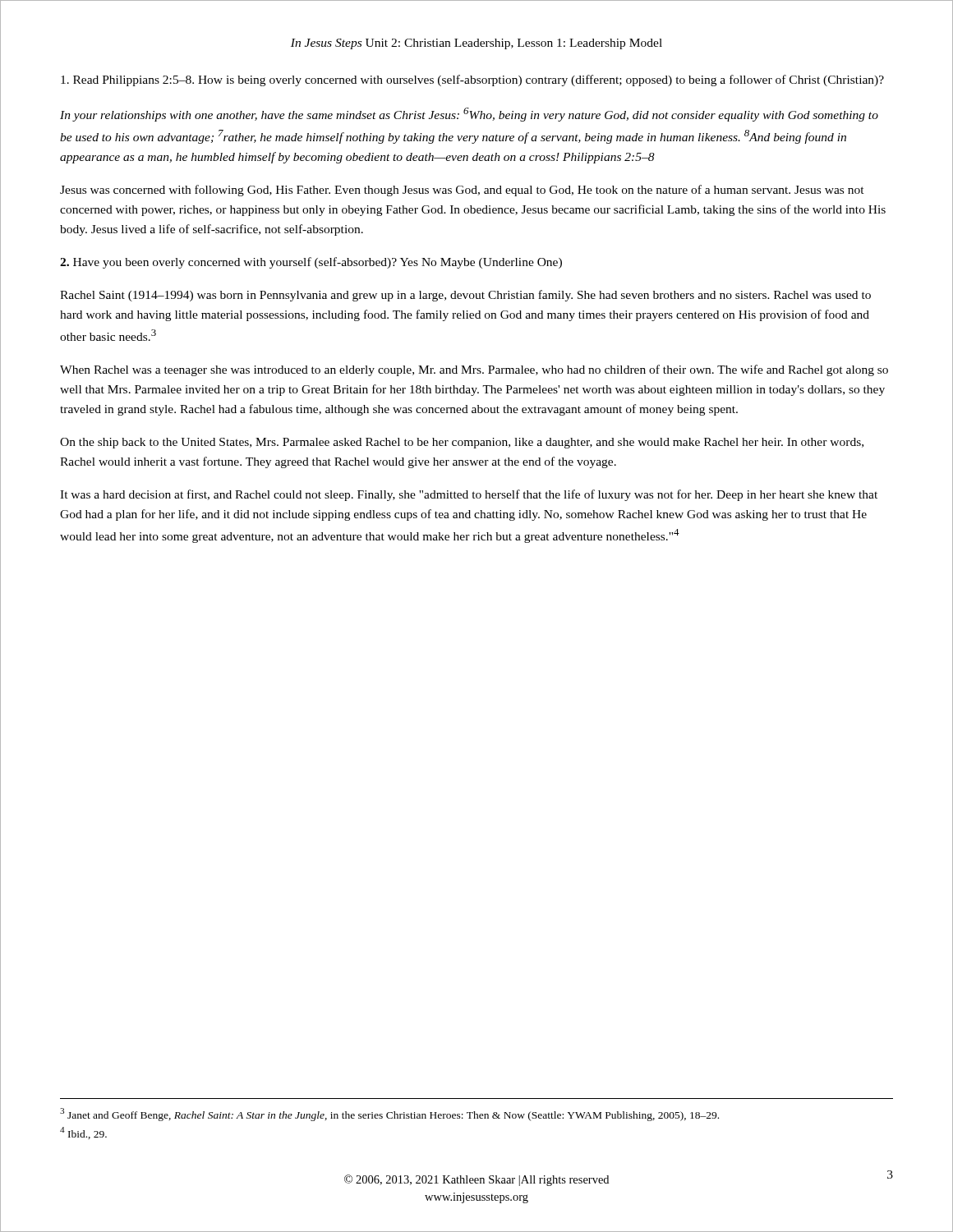Click the passage that begins "In your relationships with one another, have the"
Image resolution: width=953 pixels, height=1232 pixels.
coord(469,134)
